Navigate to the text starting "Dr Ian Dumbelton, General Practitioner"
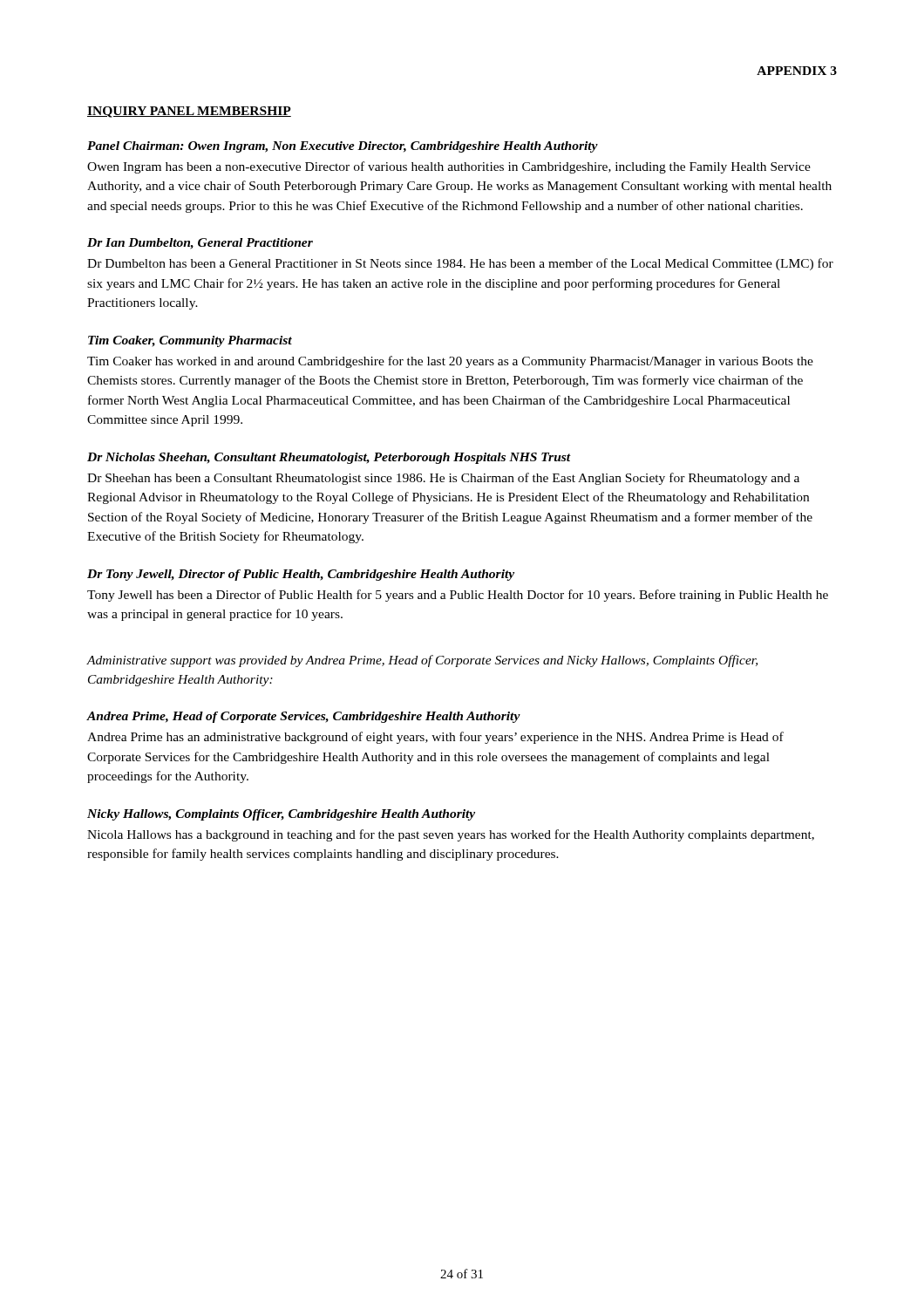 (200, 242)
